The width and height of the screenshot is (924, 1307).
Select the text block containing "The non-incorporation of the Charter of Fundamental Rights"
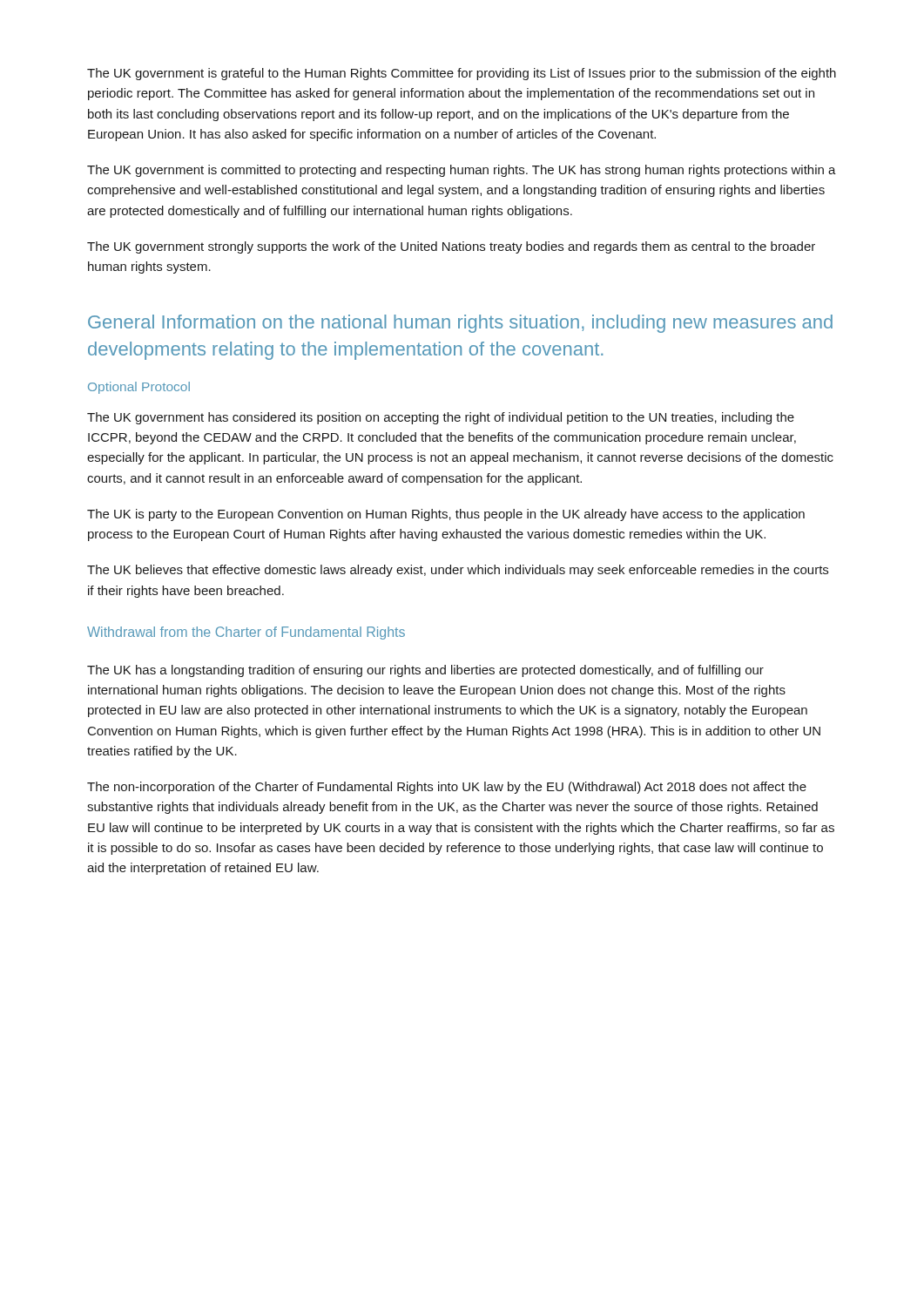click(461, 827)
